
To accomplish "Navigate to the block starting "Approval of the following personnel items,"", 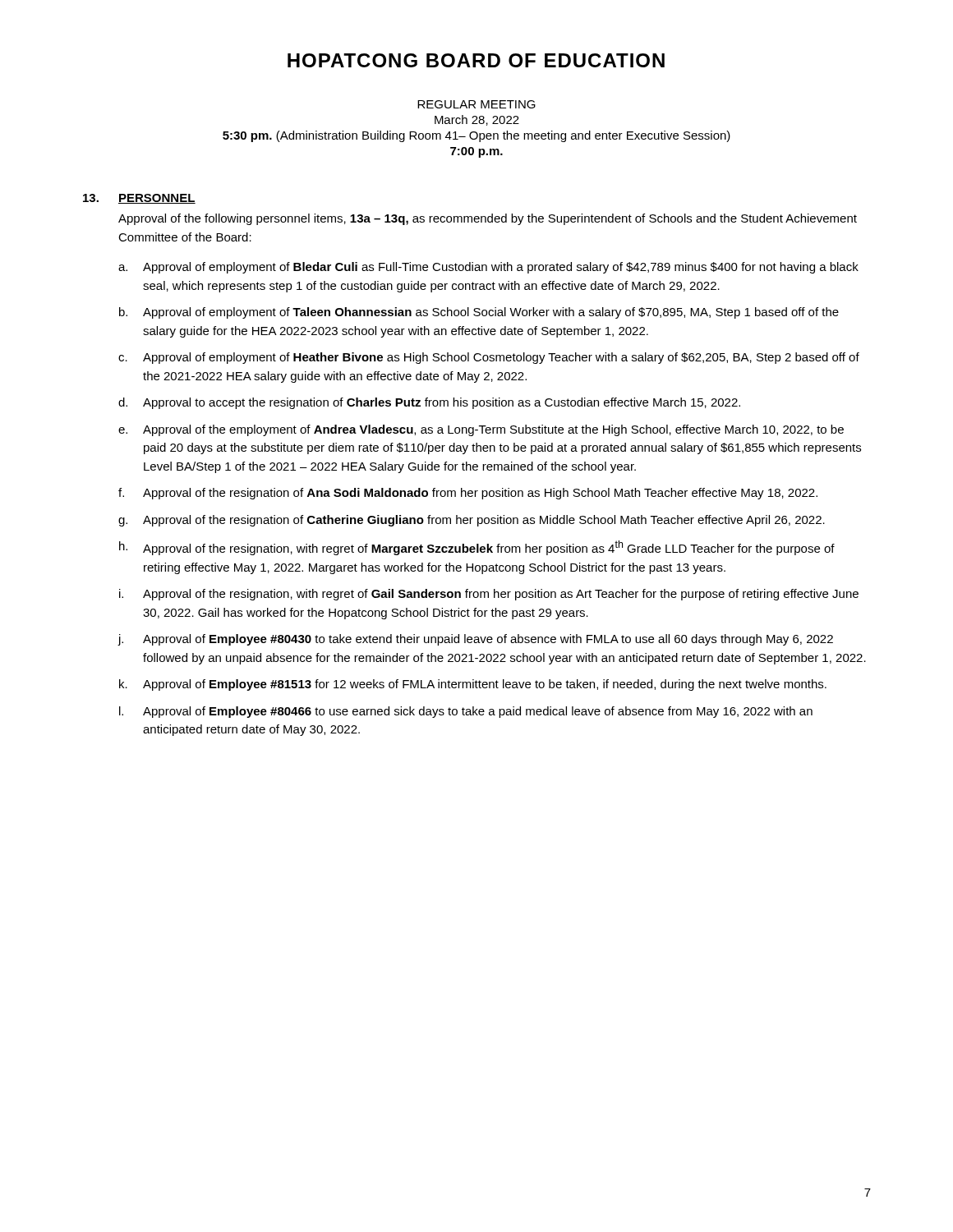I will click(488, 227).
